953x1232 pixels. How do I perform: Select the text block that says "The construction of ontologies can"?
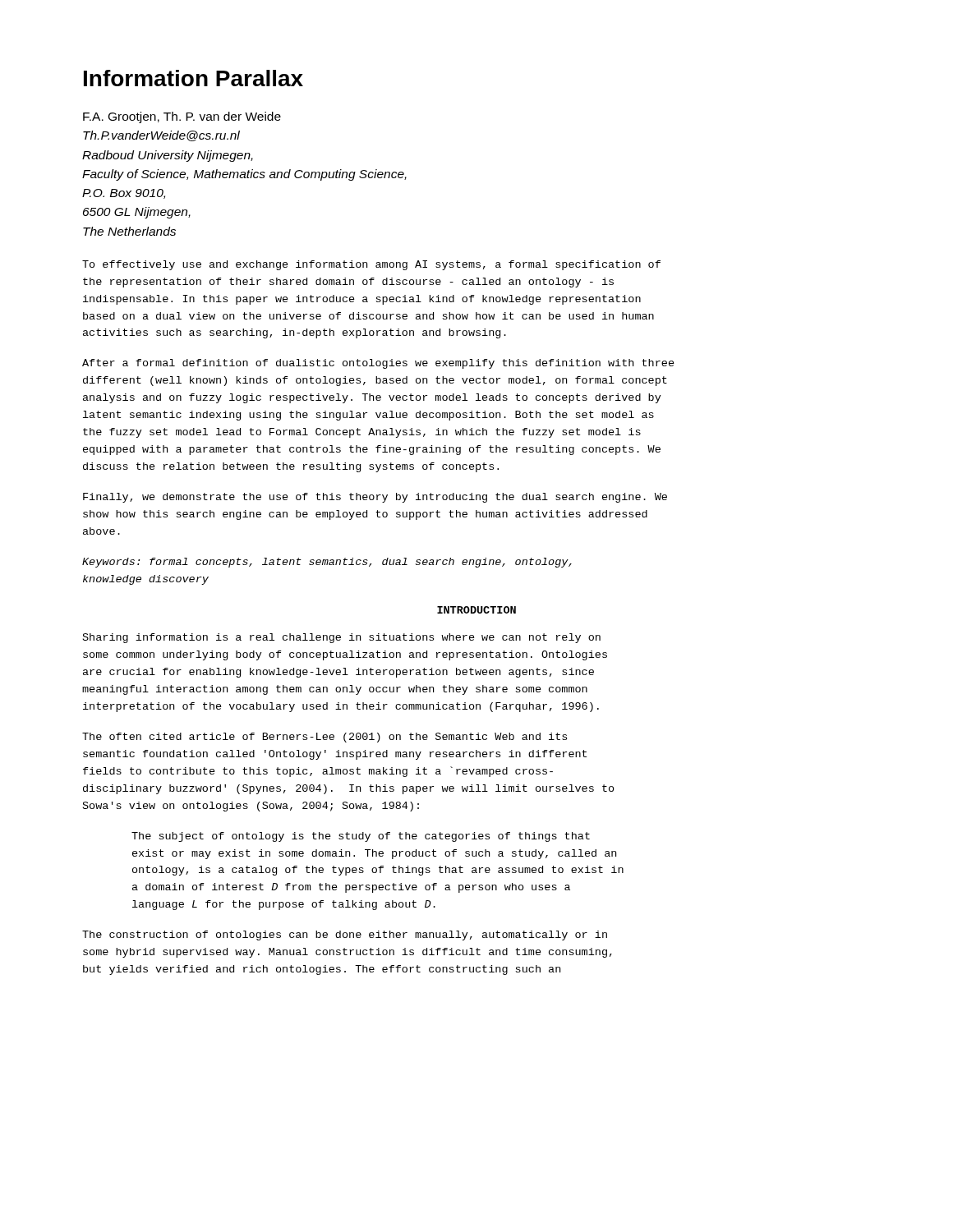pyautogui.click(x=348, y=953)
